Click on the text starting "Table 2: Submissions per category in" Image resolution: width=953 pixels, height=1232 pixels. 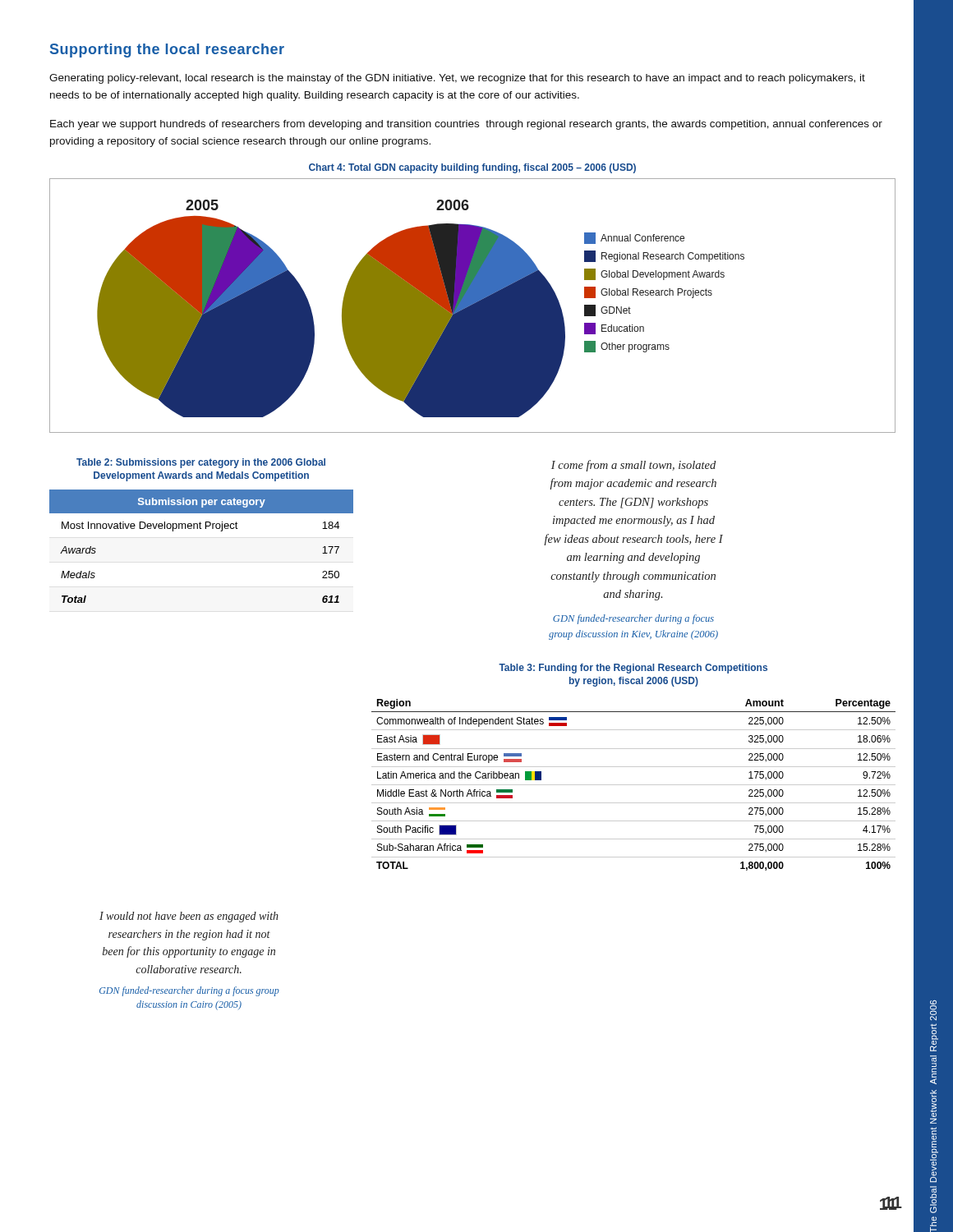(x=201, y=469)
